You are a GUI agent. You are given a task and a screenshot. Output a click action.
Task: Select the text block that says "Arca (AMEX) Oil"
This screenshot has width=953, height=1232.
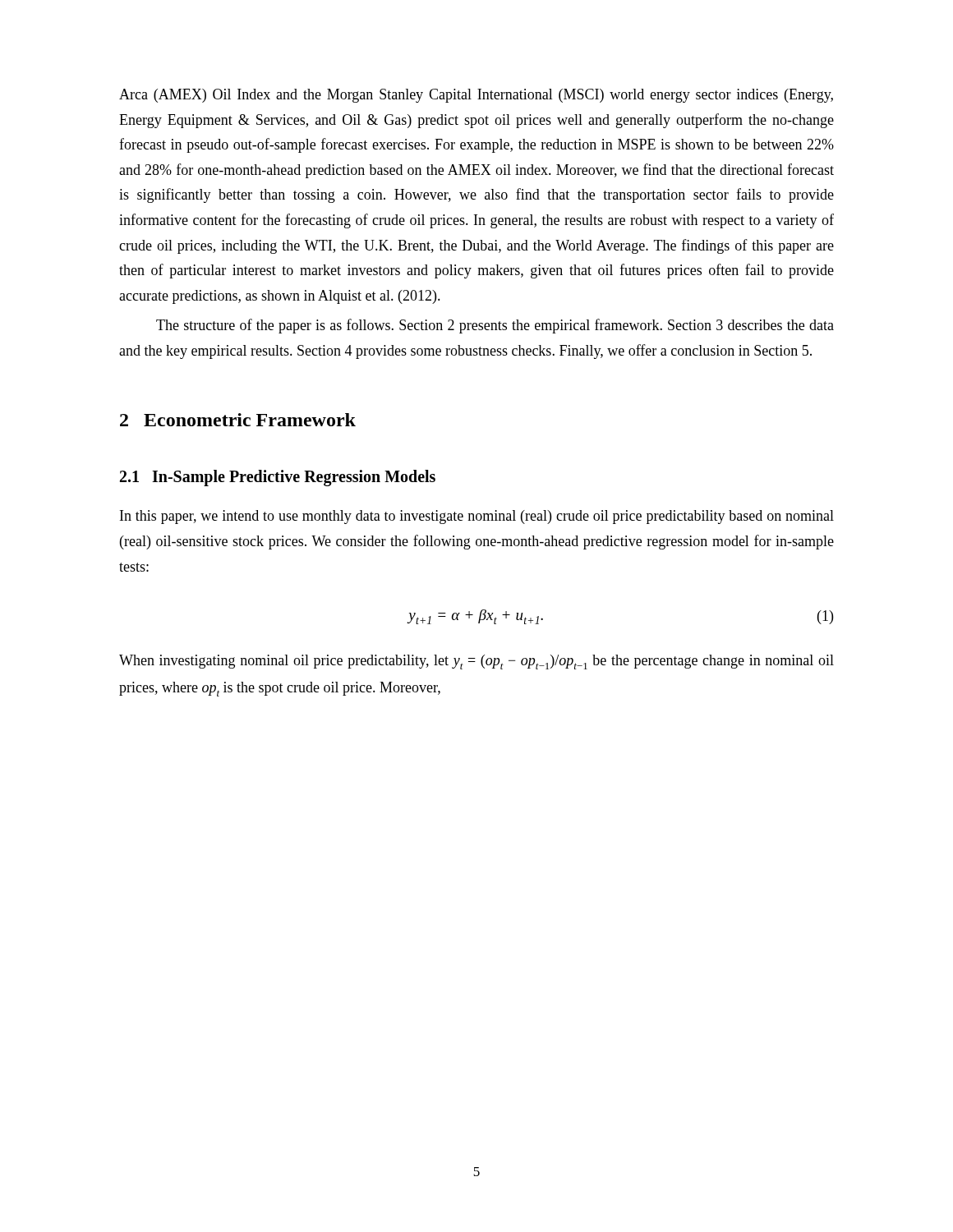tap(476, 195)
